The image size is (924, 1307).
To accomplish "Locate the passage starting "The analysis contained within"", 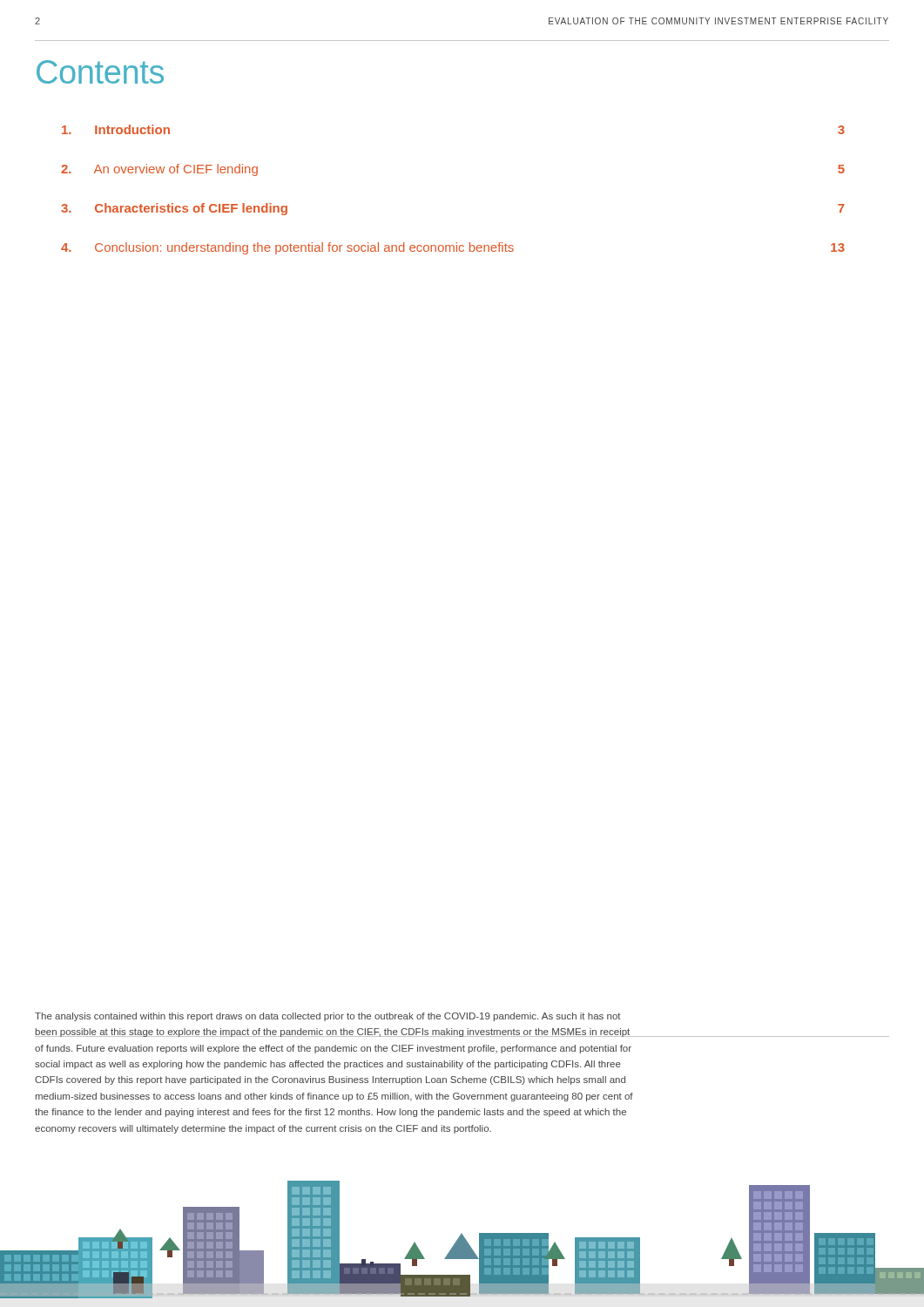I will point(334,1072).
